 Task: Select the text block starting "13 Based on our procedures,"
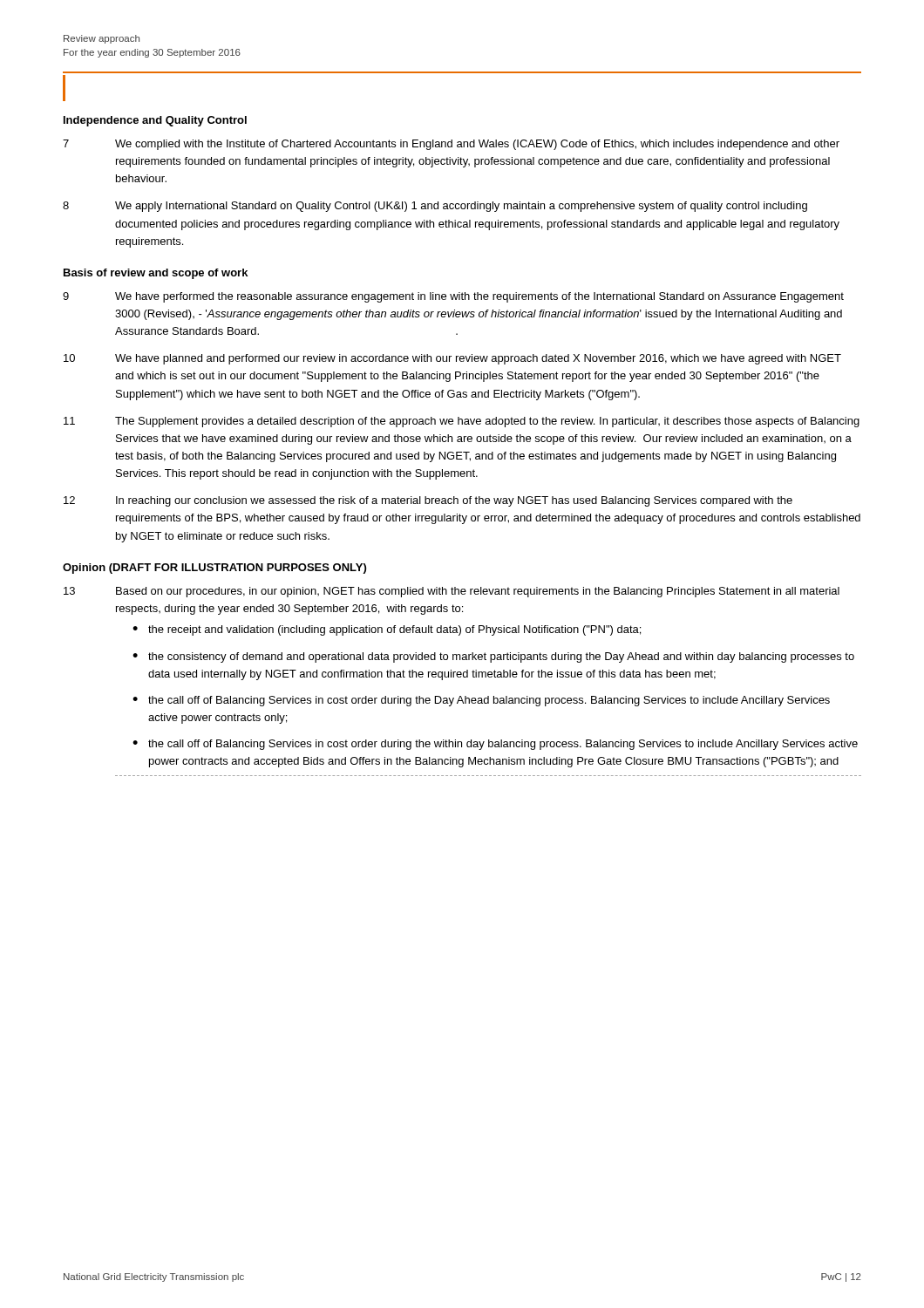coord(462,600)
